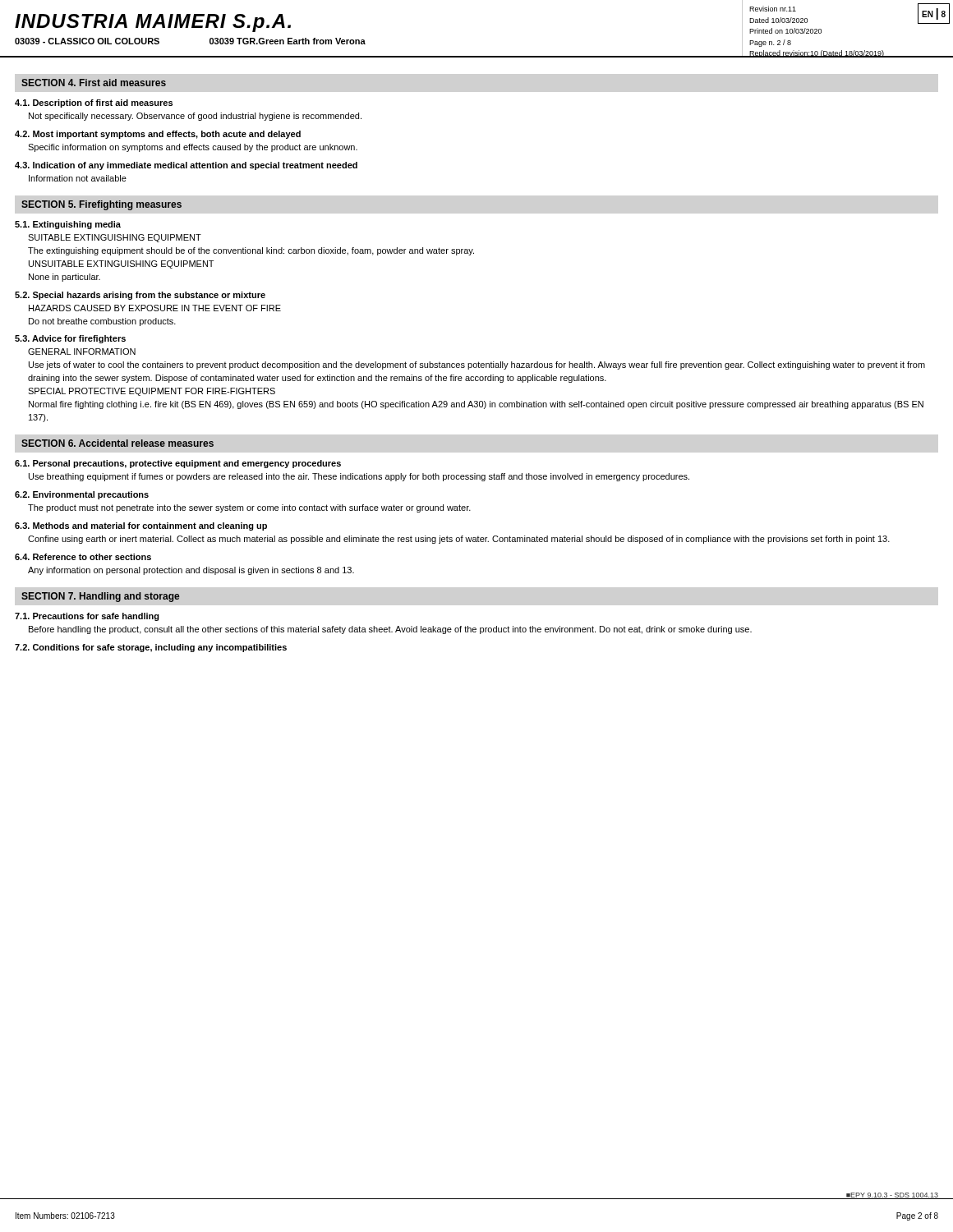Image resolution: width=953 pixels, height=1232 pixels.
Task: Point to the block beginning "HAZARDS CAUSED BY EXPOSURE"
Action: (154, 314)
